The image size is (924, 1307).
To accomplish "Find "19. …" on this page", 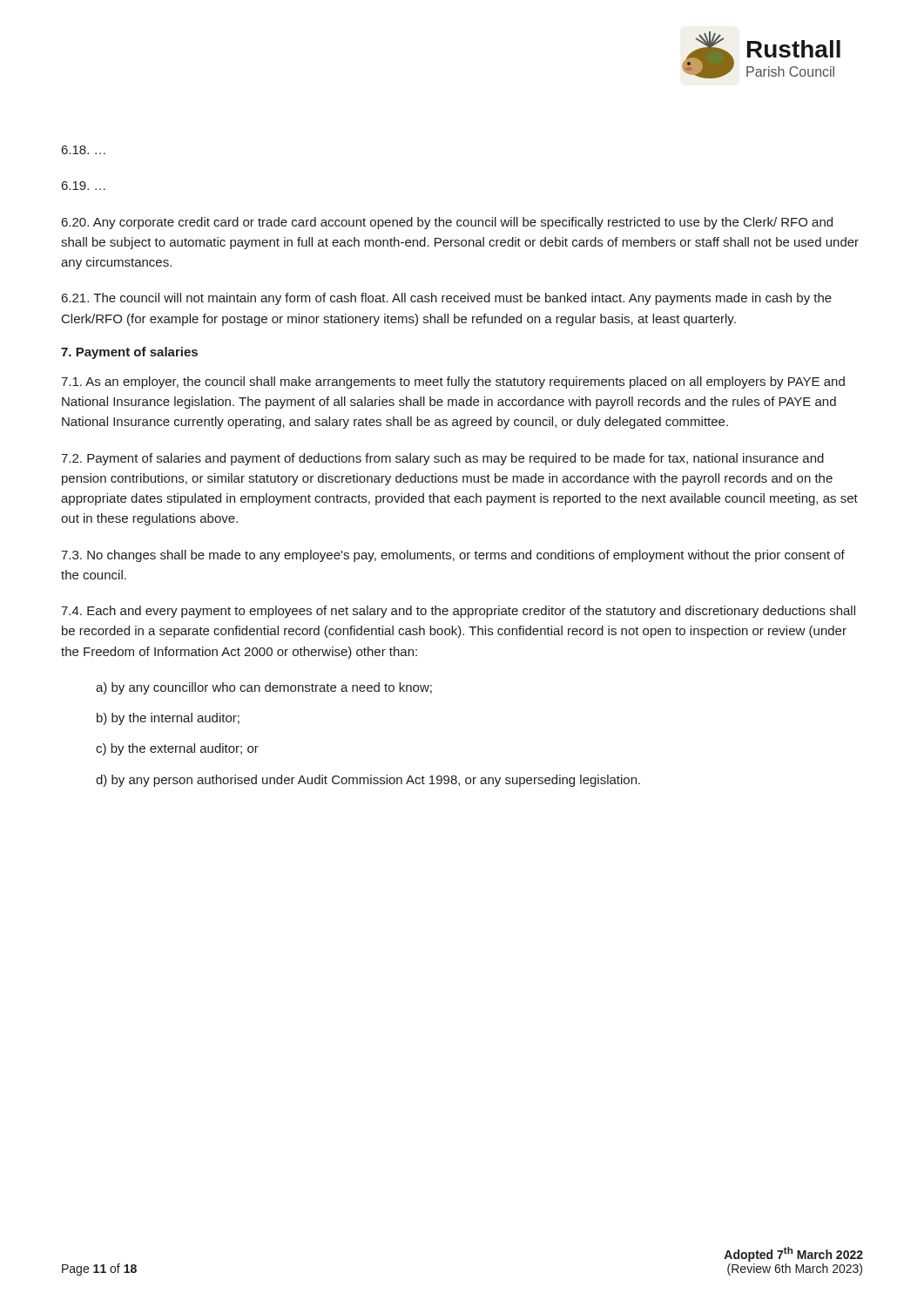I will pos(84,185).
